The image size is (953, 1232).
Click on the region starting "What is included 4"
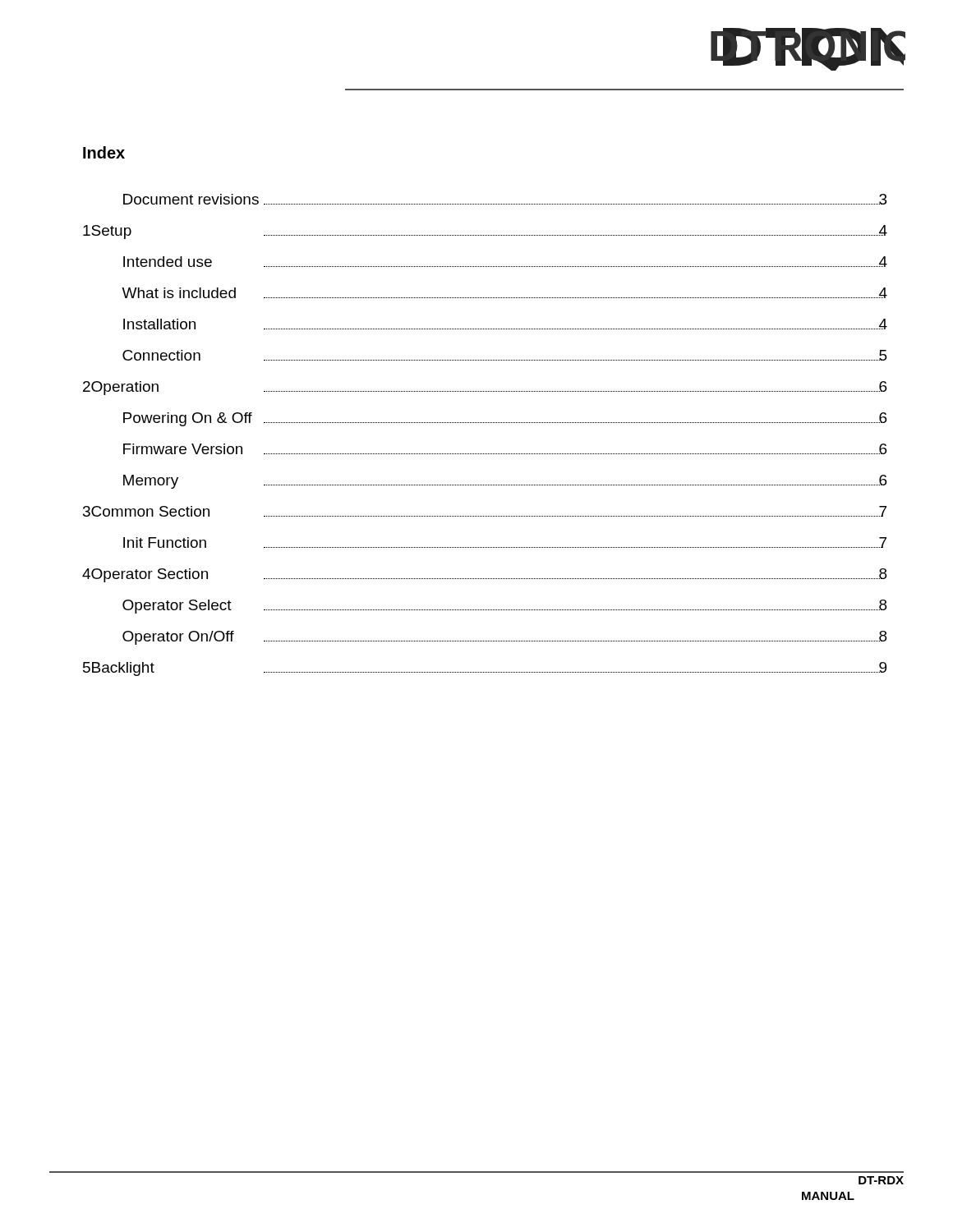(x=485, y=287)
